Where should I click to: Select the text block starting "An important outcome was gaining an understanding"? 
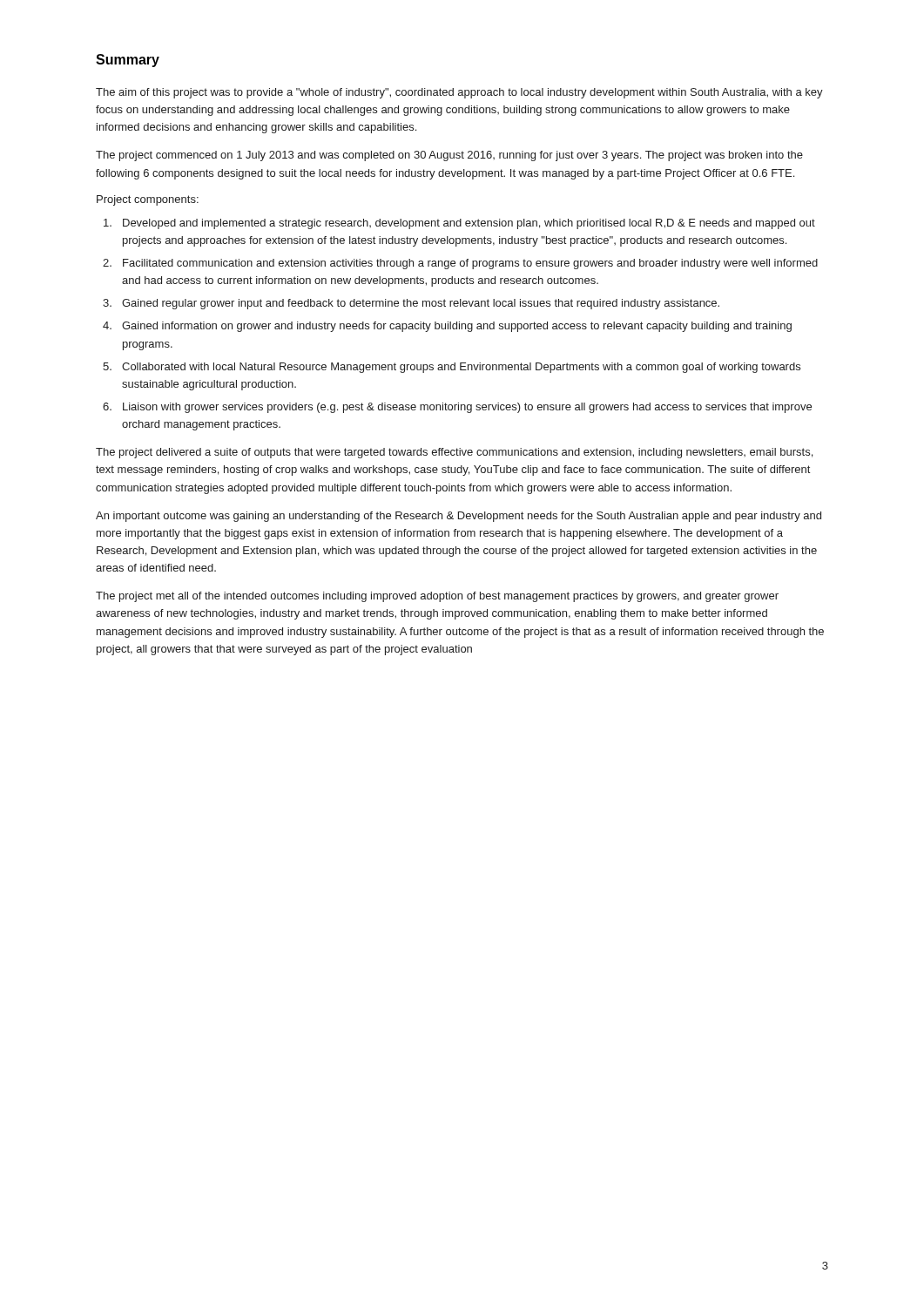[x=459, y=541]
